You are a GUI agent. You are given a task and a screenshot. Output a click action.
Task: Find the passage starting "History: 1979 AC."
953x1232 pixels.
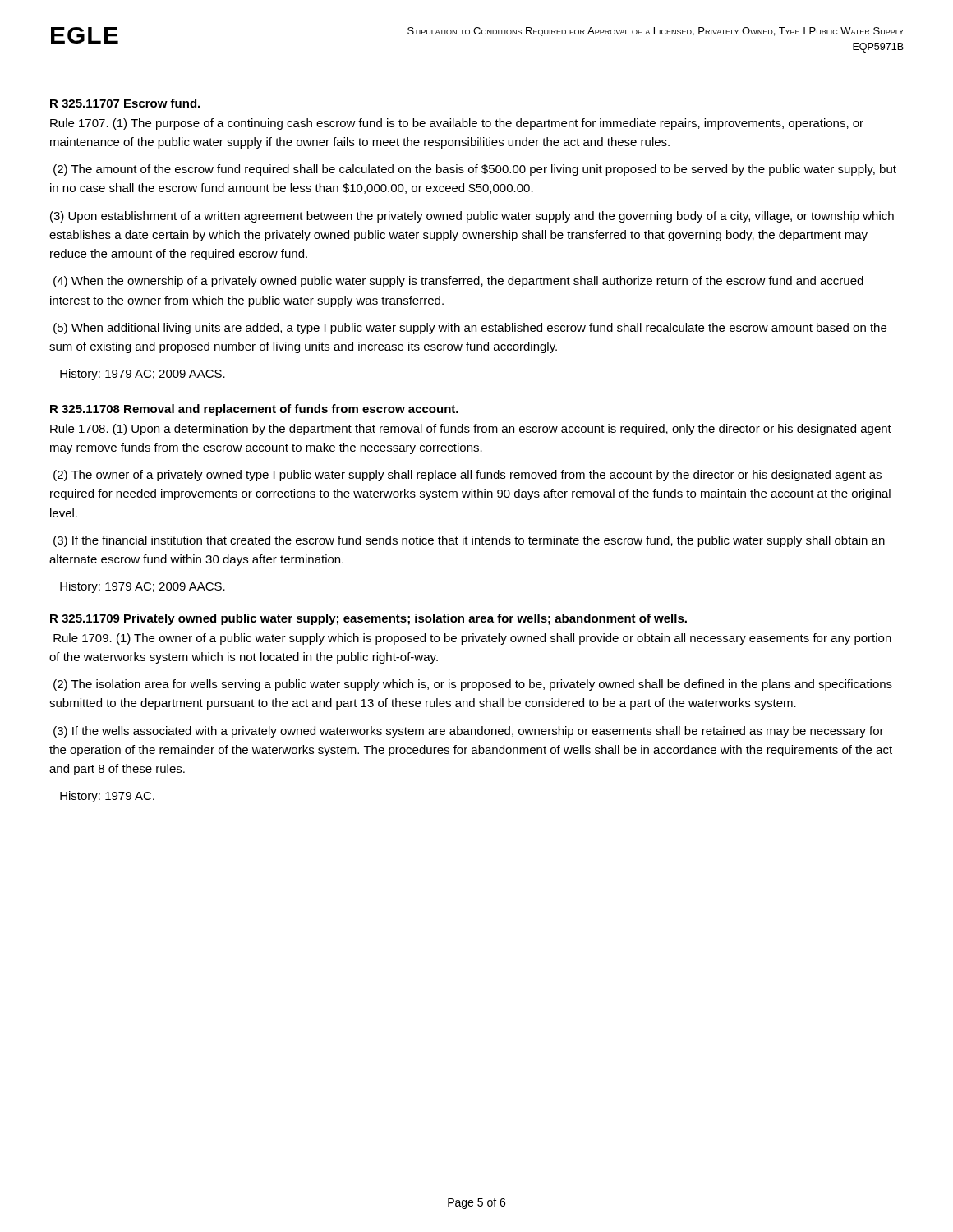click(105, 796)
